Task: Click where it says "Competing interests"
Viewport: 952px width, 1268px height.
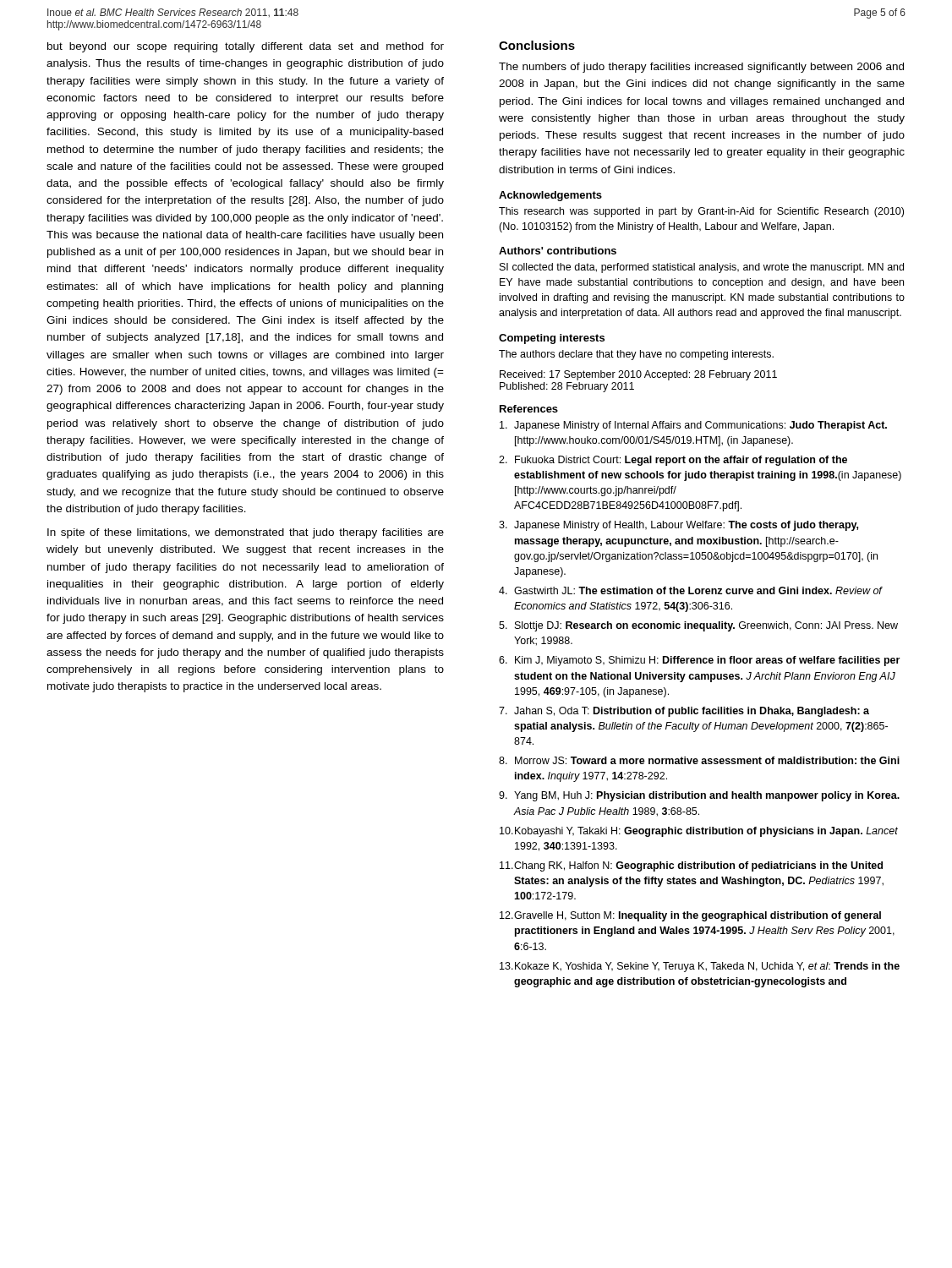Action: tap(552, 337)
